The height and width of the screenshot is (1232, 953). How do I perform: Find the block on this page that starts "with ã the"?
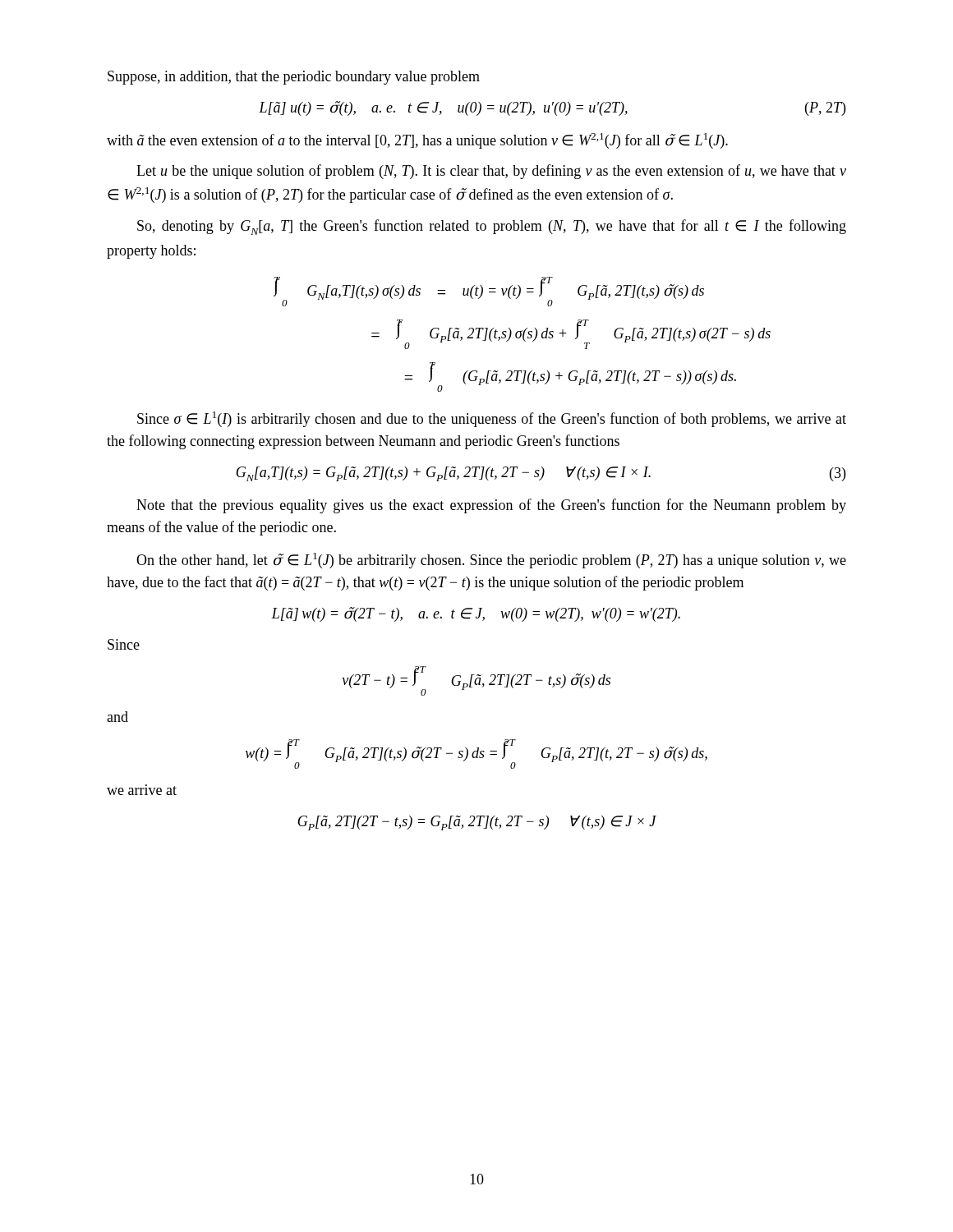(x=418, y=139)
